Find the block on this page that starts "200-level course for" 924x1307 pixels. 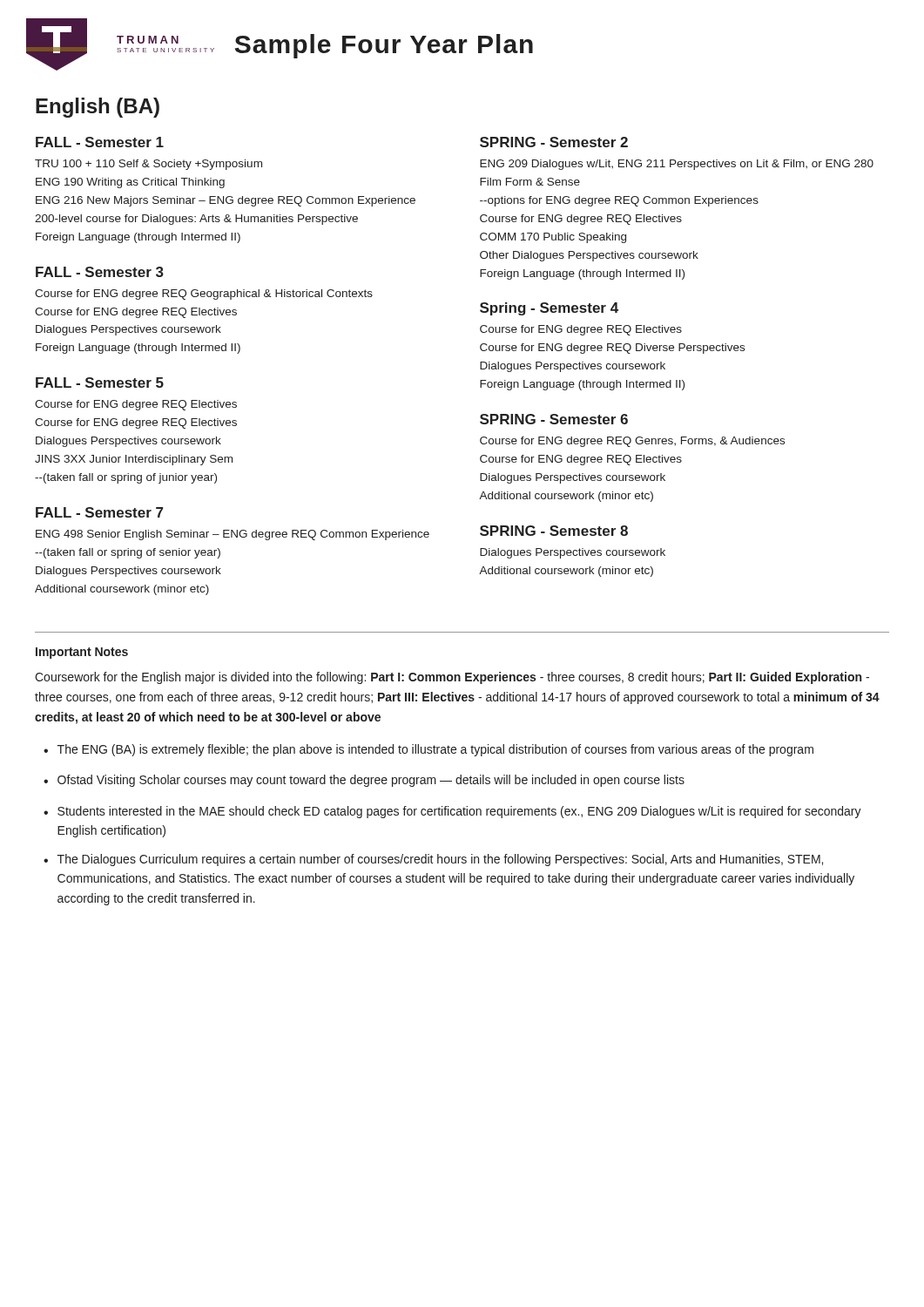(x=197, y=218)
